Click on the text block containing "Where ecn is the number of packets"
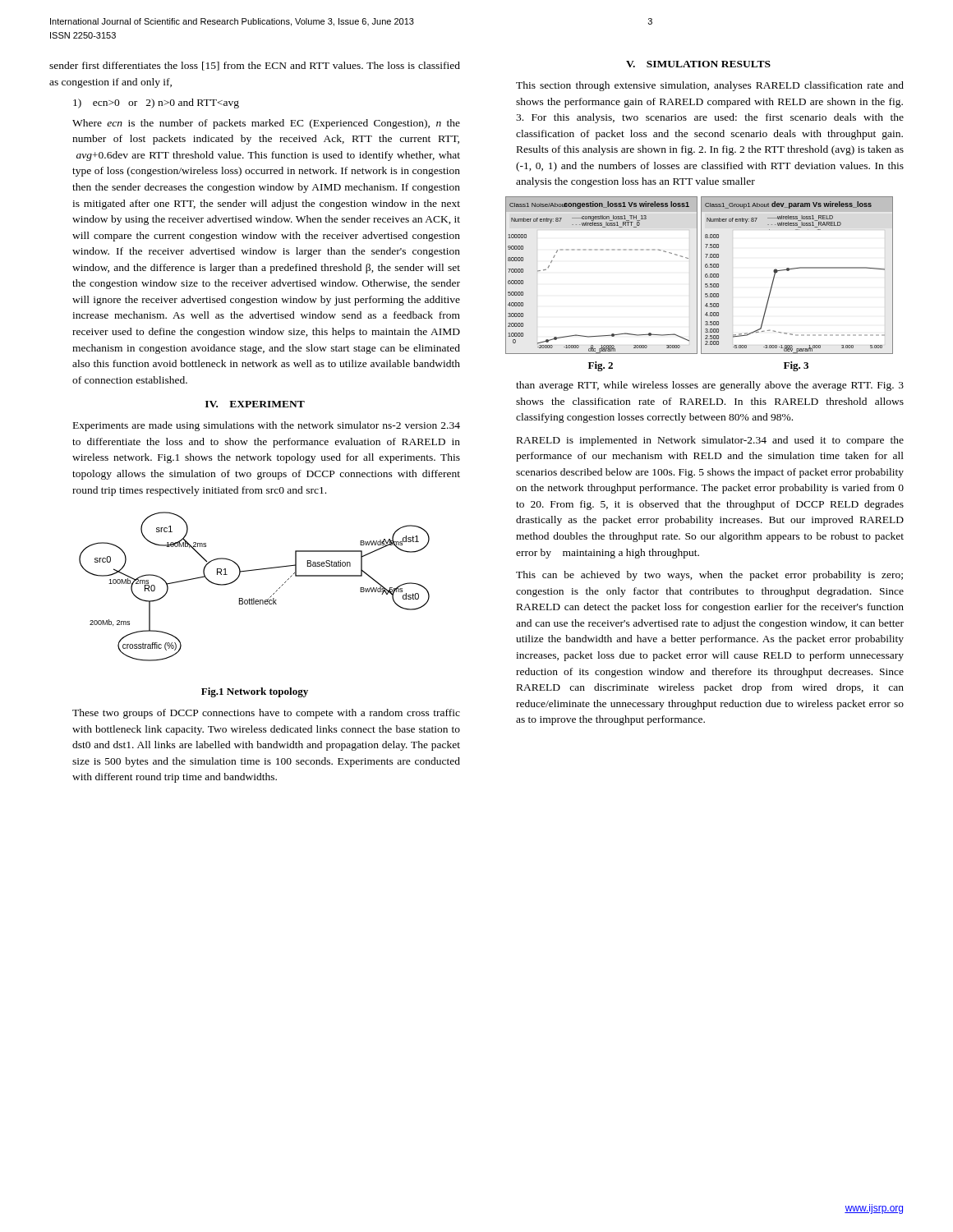This screenshot has width=953, height=1232. click(266, 251)
